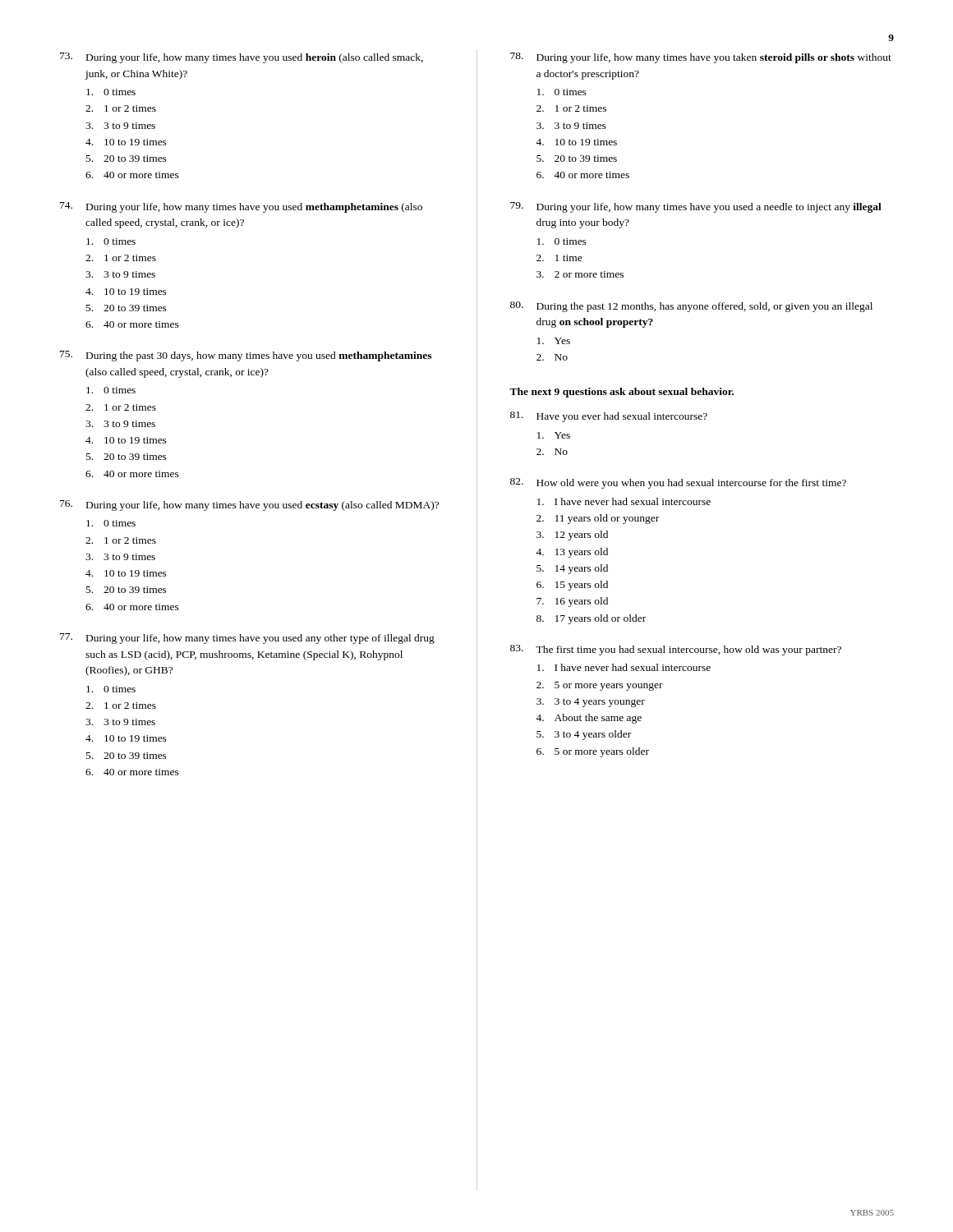Navigate to the text starting "73. During your life, how many"
Viewport: 953px width, 1232px height.
[x=242, y=58]
